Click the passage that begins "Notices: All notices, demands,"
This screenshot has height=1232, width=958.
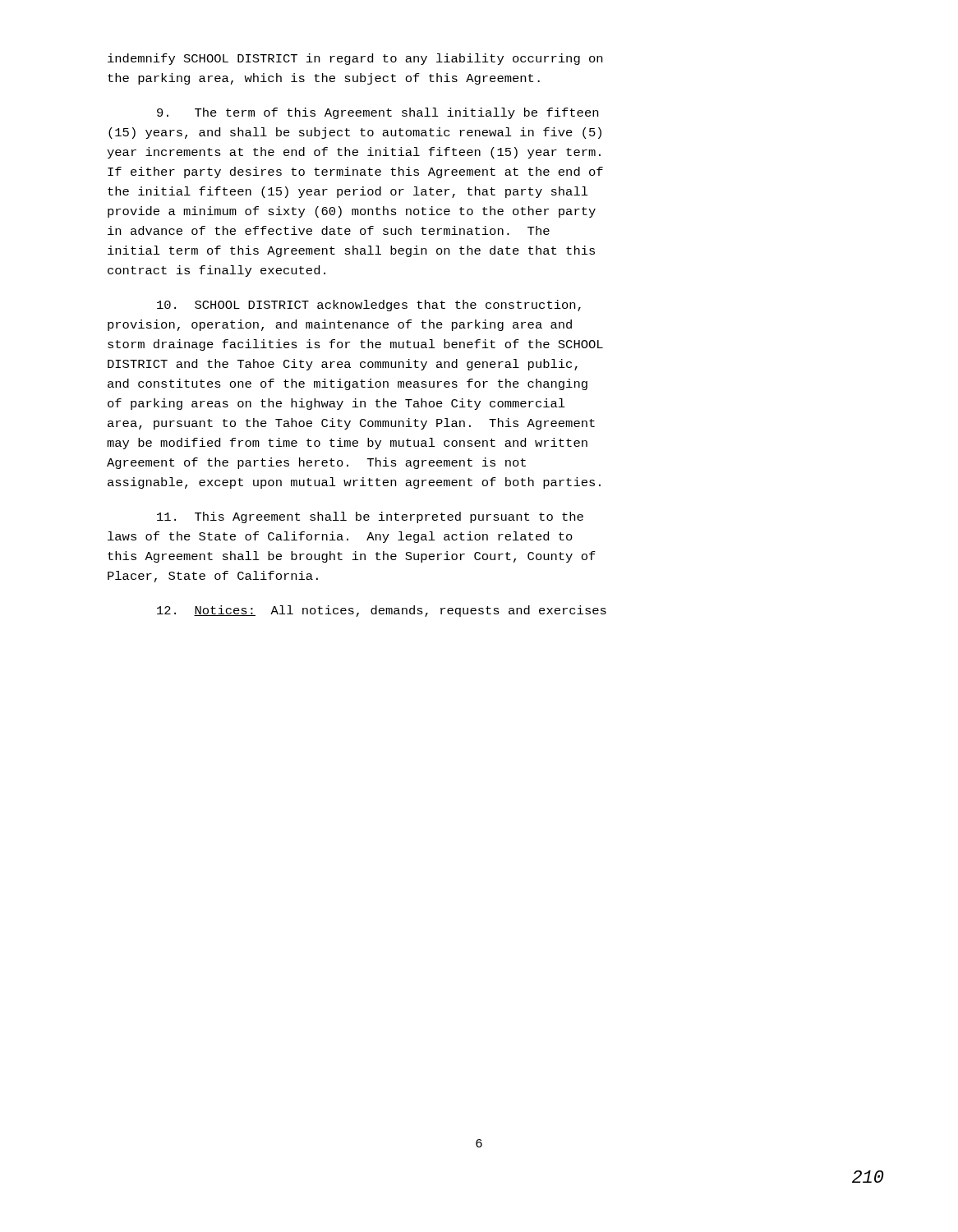[x=382, y=611]
